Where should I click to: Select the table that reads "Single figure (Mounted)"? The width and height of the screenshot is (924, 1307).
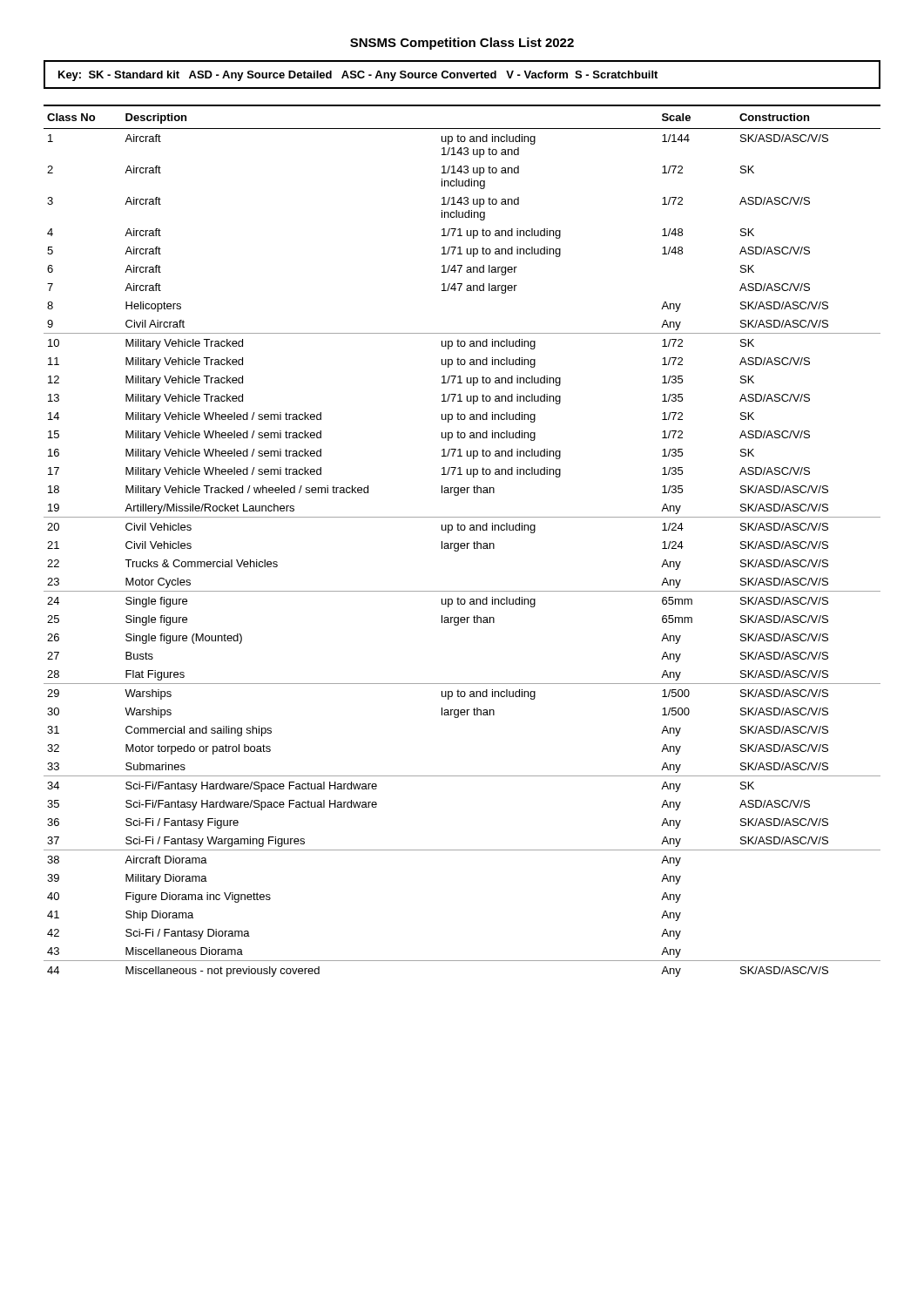[462, 542]
